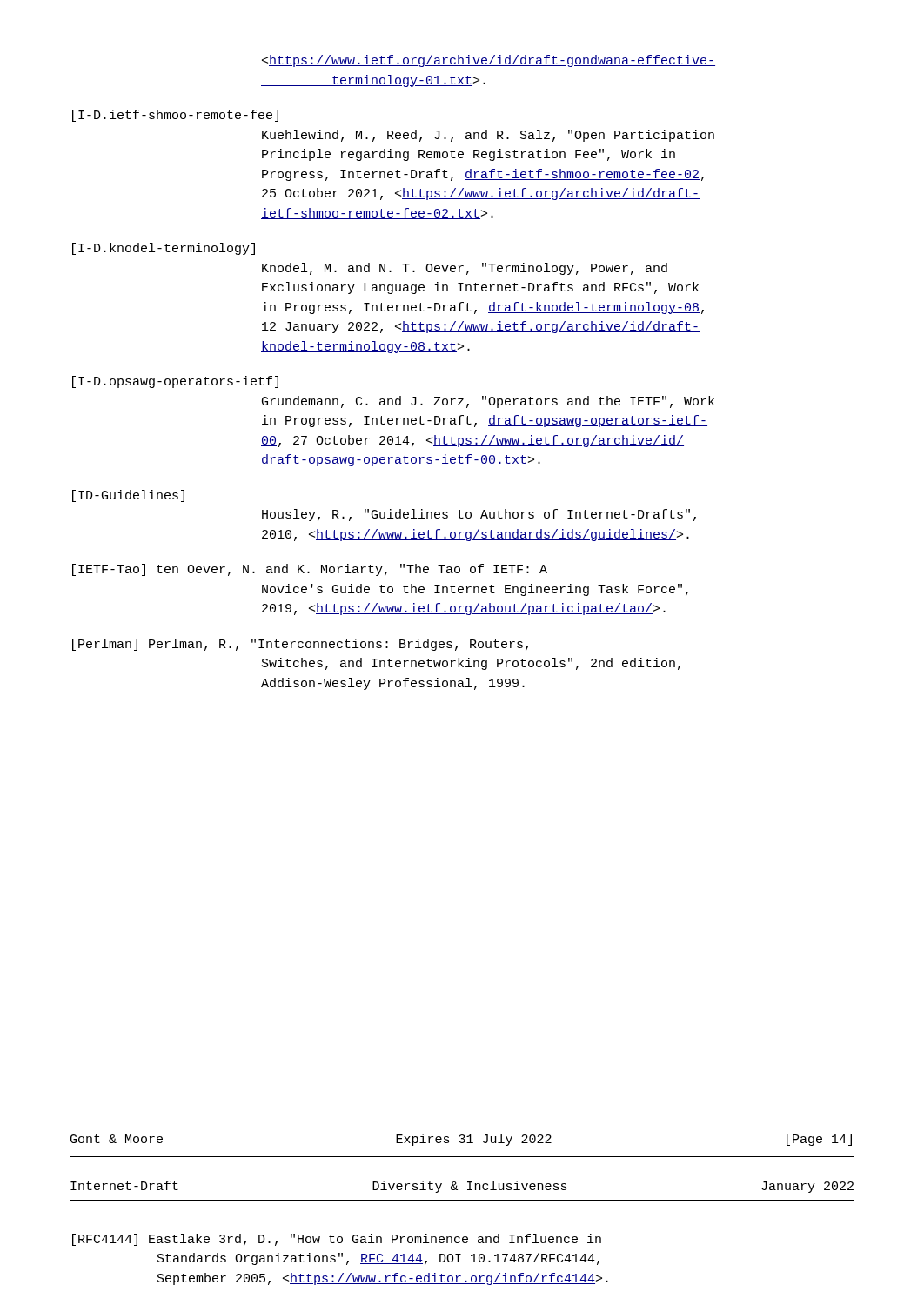Screen dimensions: 1305x924
Task: Click on the list item containing "[RFC4144] Eastlake 3rd, D., "How to Gain Prominence"
Action: click(462, 1260)
